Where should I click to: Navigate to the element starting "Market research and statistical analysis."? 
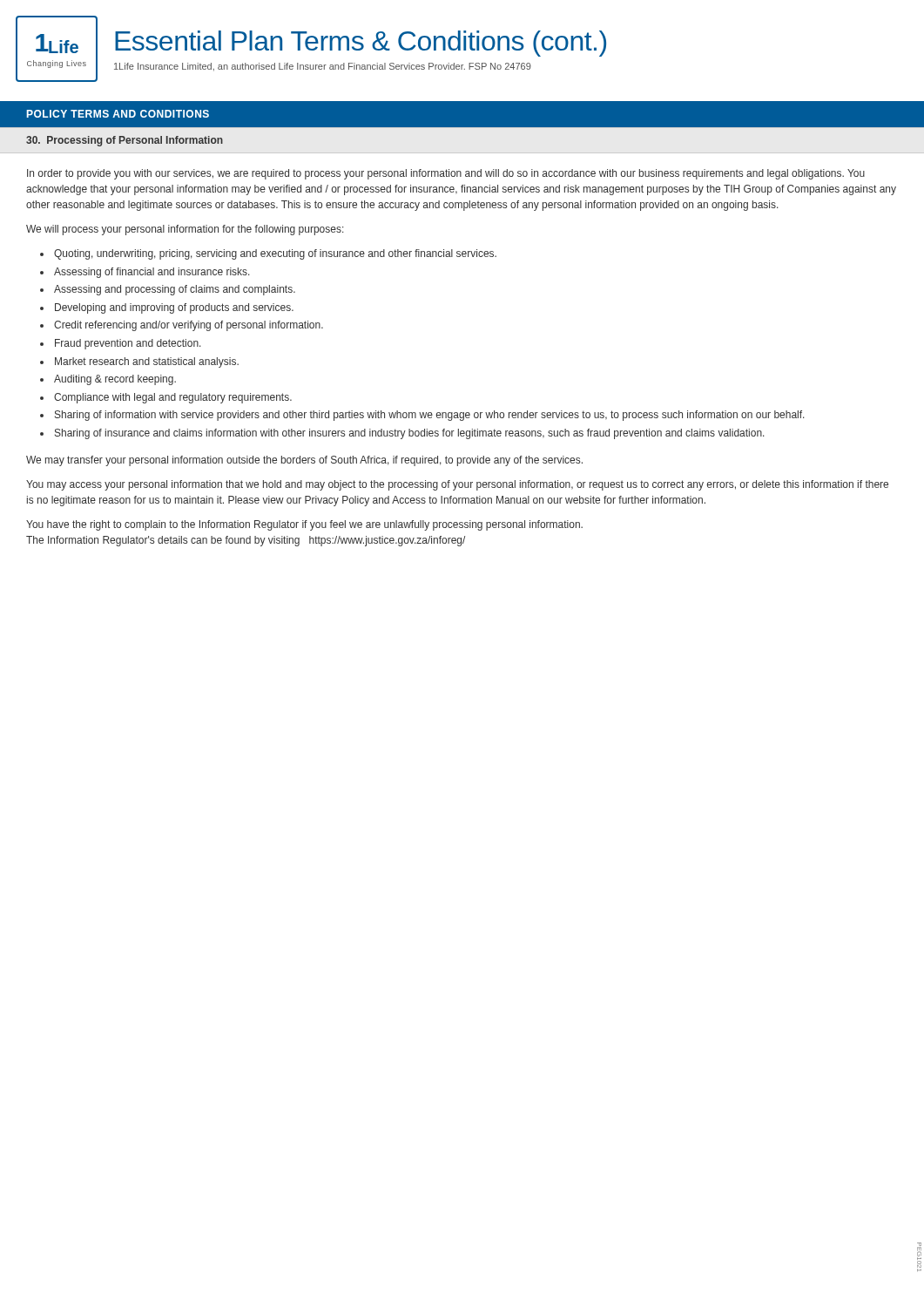139,362
